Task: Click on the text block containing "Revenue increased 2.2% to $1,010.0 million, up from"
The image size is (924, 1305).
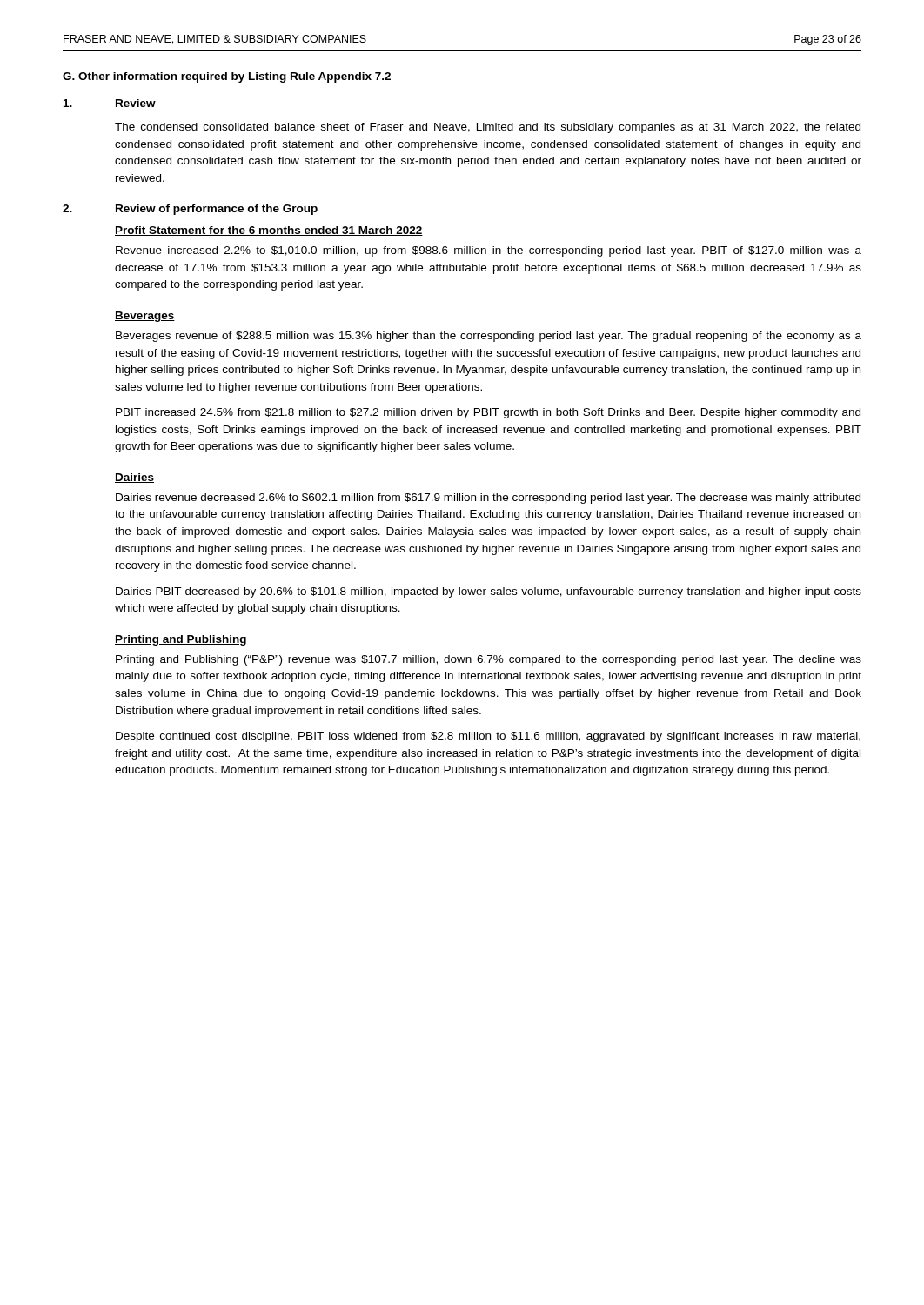Action: (488, 267)
